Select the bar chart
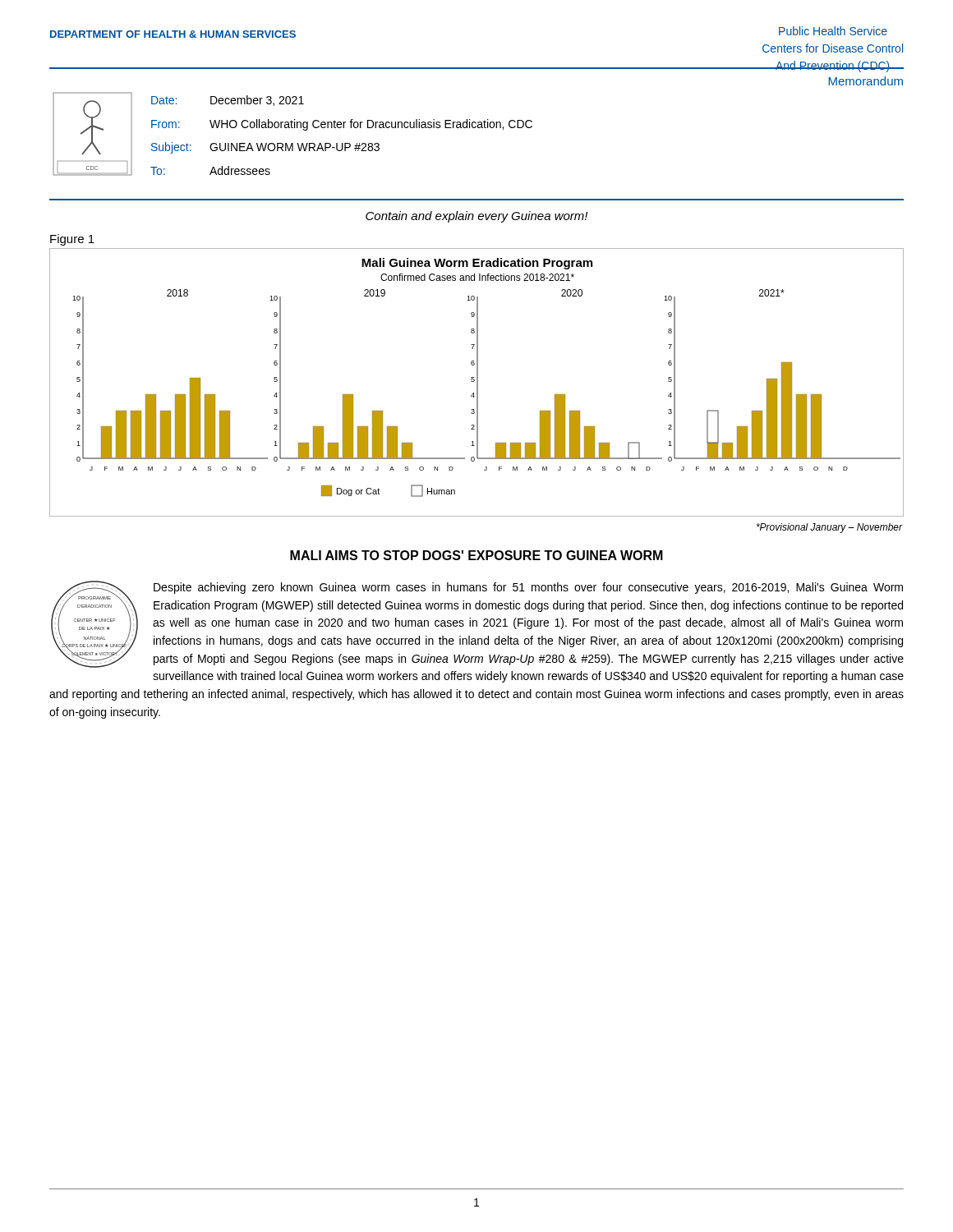This screenshot has width=953, height=1232. (x=476, y=382)
